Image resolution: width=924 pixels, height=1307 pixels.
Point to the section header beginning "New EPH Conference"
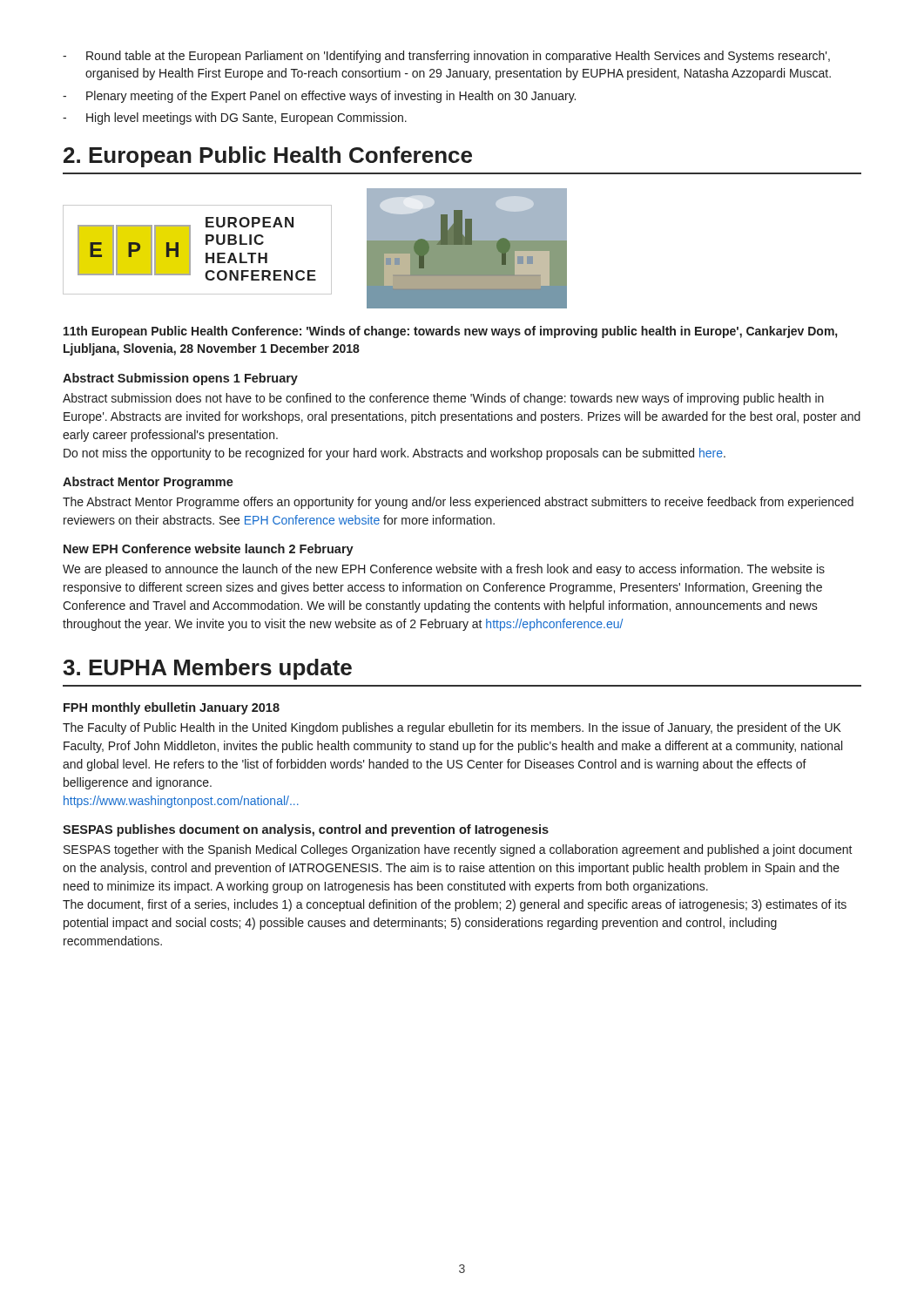point(208,549)
